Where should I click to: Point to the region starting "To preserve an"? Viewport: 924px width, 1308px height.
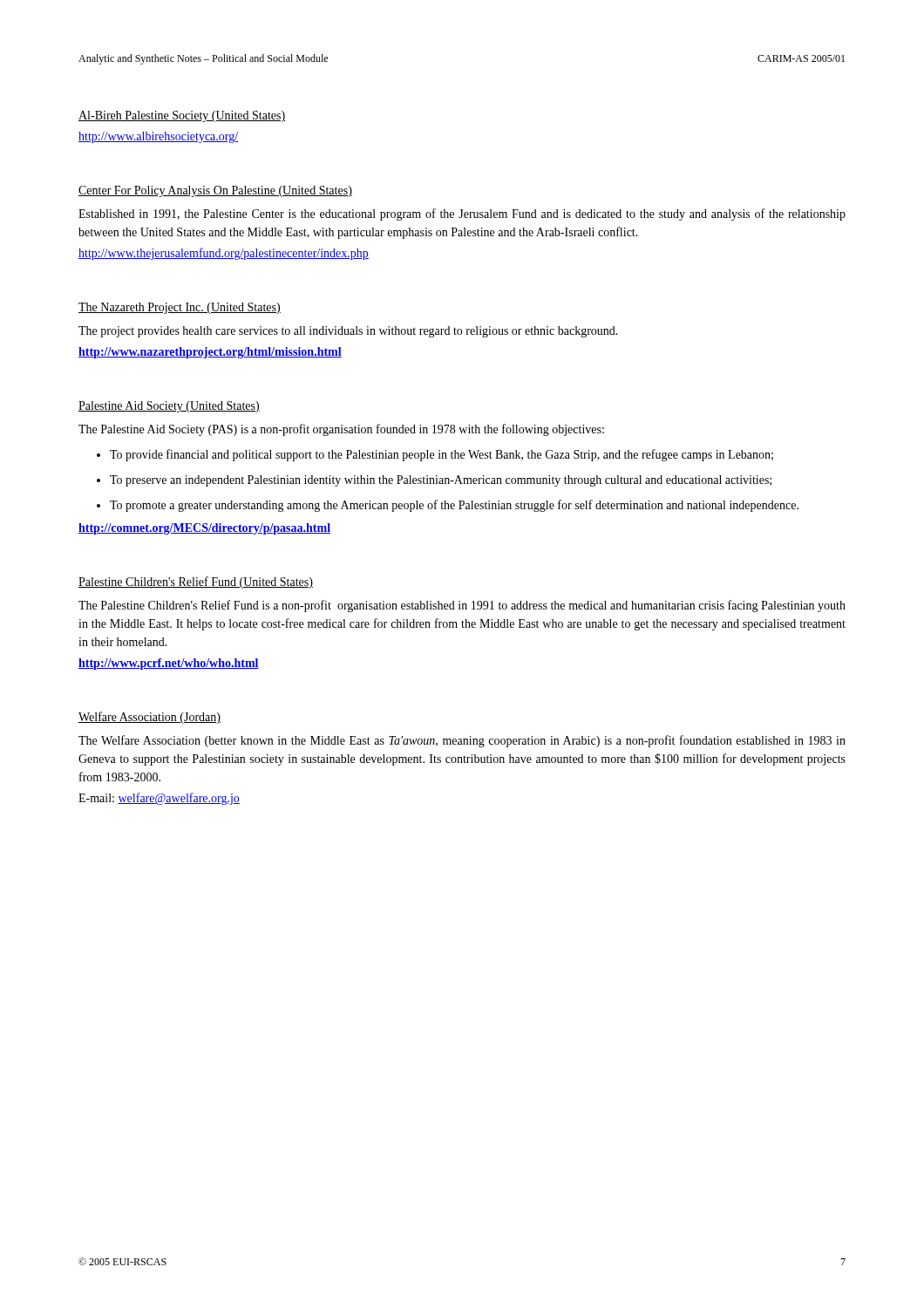[462, 480]
